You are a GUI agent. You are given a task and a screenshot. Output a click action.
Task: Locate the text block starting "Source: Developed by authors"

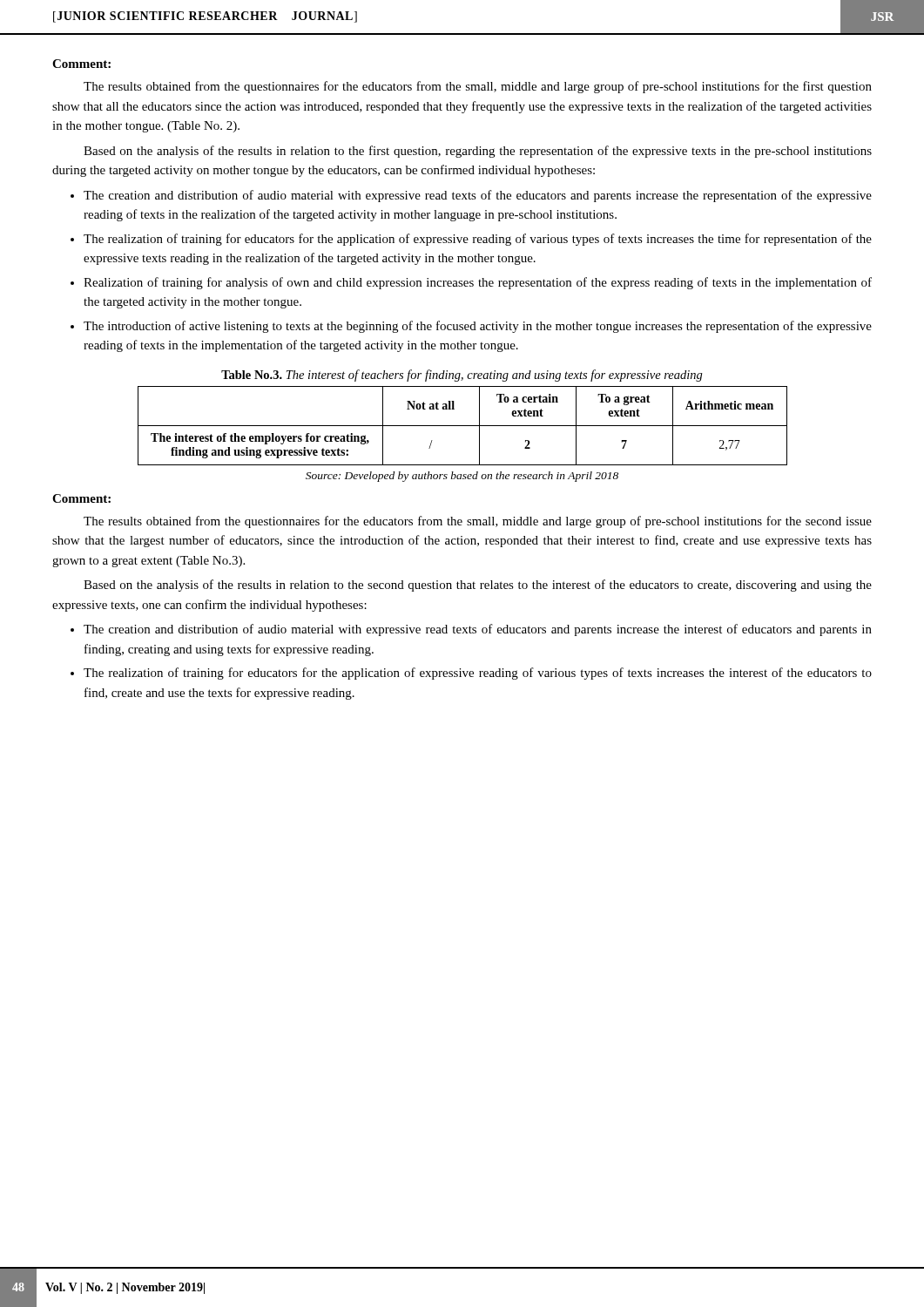(462, 475)
